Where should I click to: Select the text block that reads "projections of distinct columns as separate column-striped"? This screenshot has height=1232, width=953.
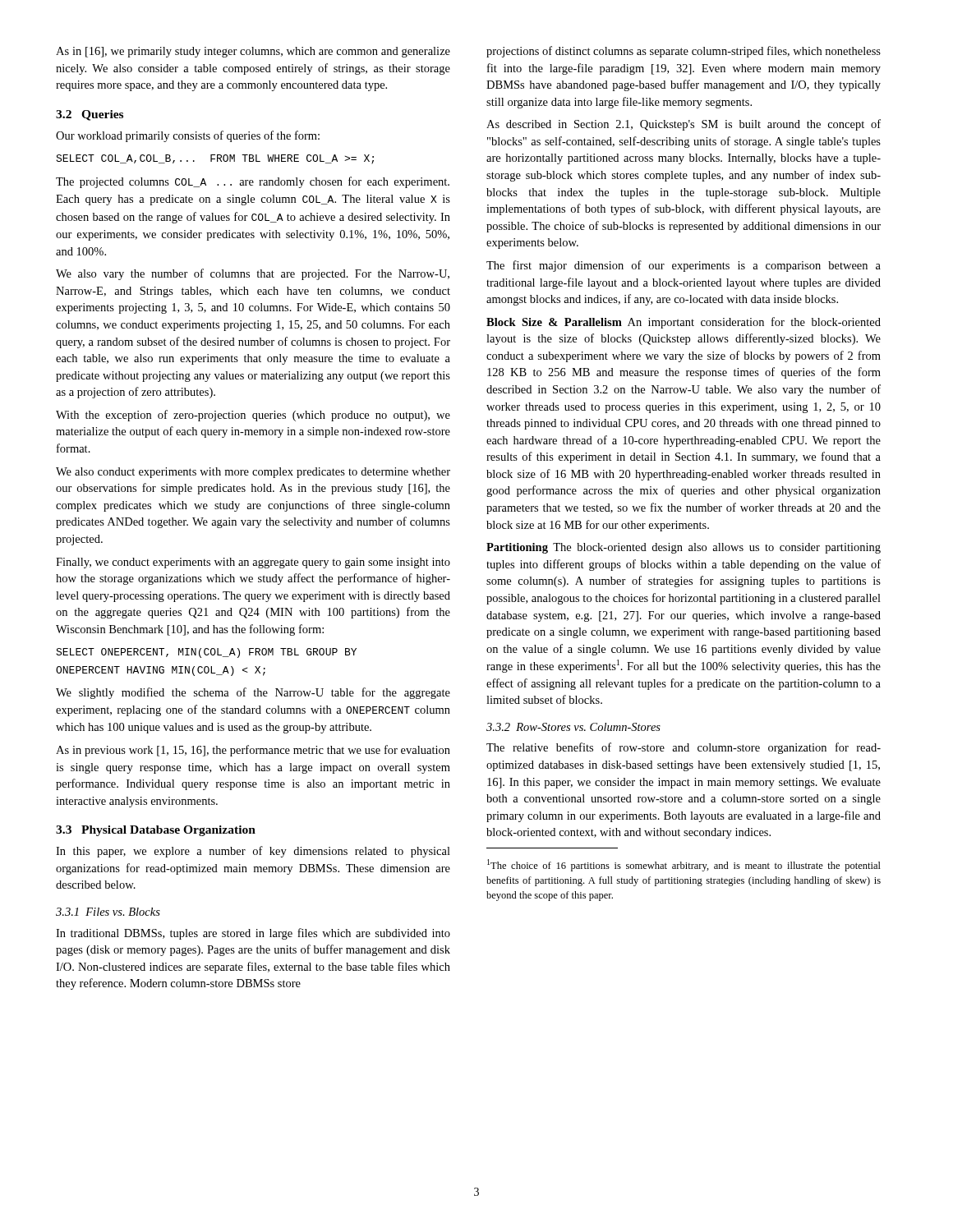pyautogui.click(x=683, y=77)
